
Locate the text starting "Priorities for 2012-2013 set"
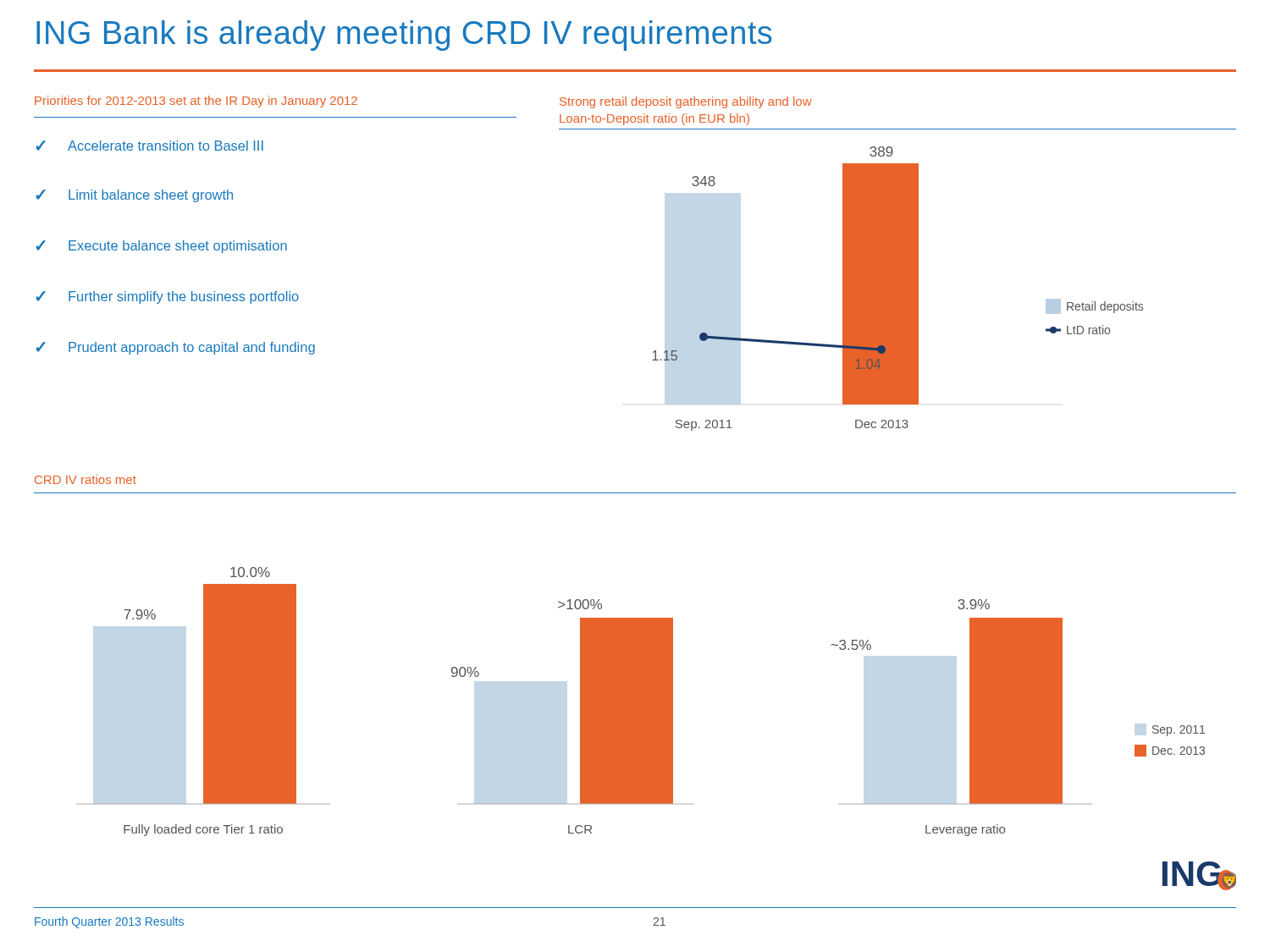196,100
